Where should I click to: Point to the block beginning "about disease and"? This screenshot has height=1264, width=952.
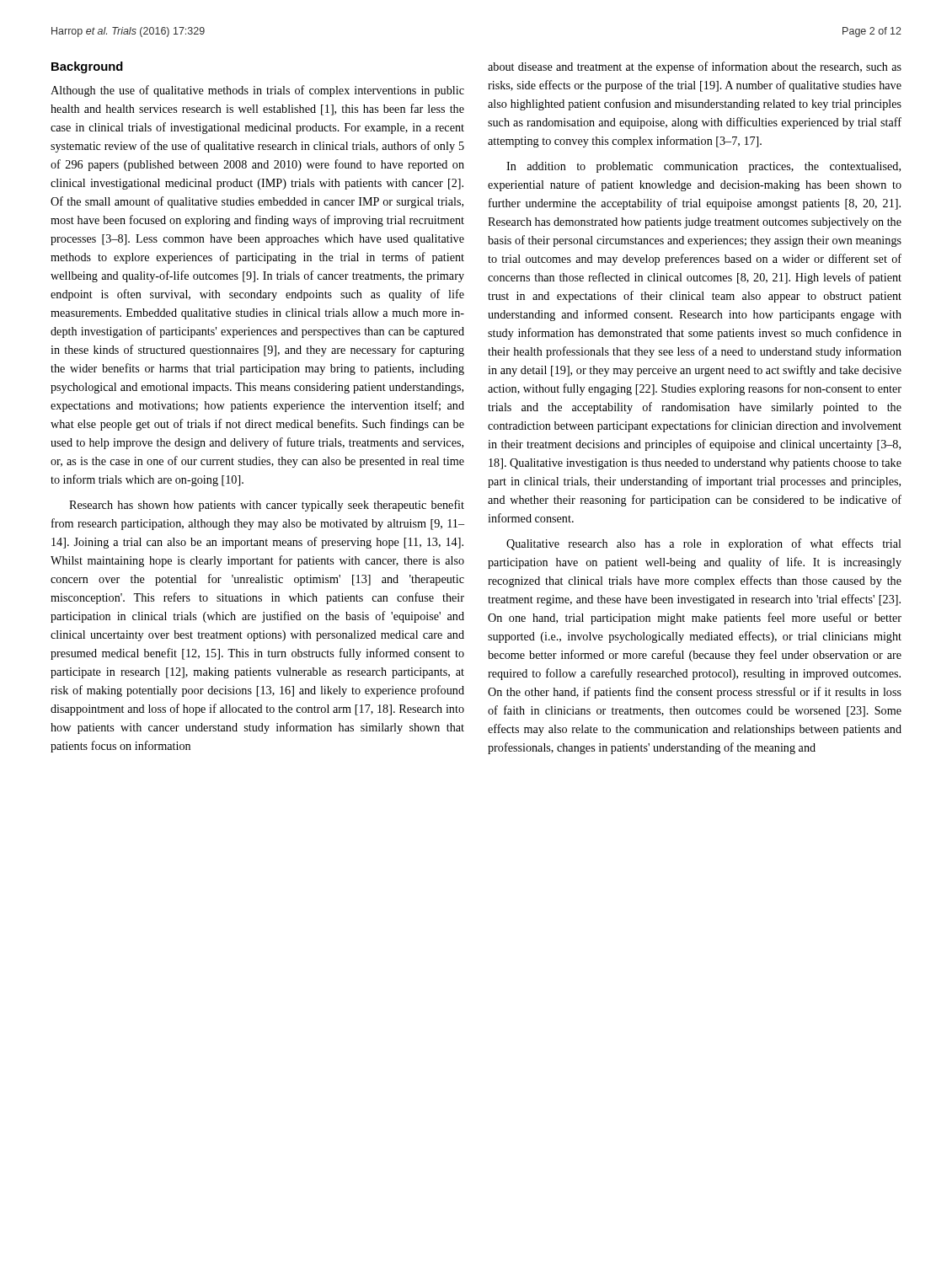pyautogui.click(x=695, y=407)
